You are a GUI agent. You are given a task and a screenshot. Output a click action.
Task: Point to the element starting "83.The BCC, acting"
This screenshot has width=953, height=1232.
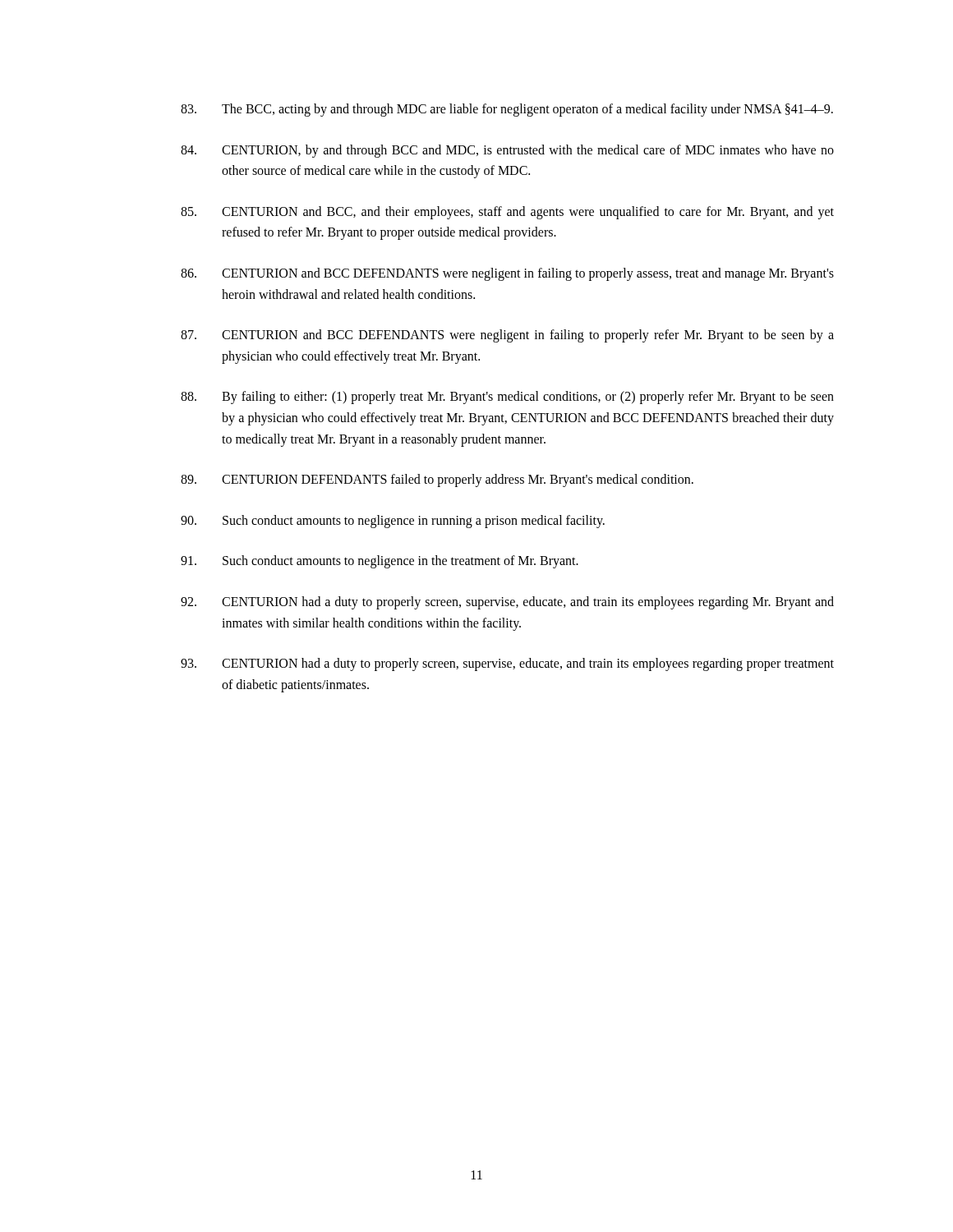[476, 109]
